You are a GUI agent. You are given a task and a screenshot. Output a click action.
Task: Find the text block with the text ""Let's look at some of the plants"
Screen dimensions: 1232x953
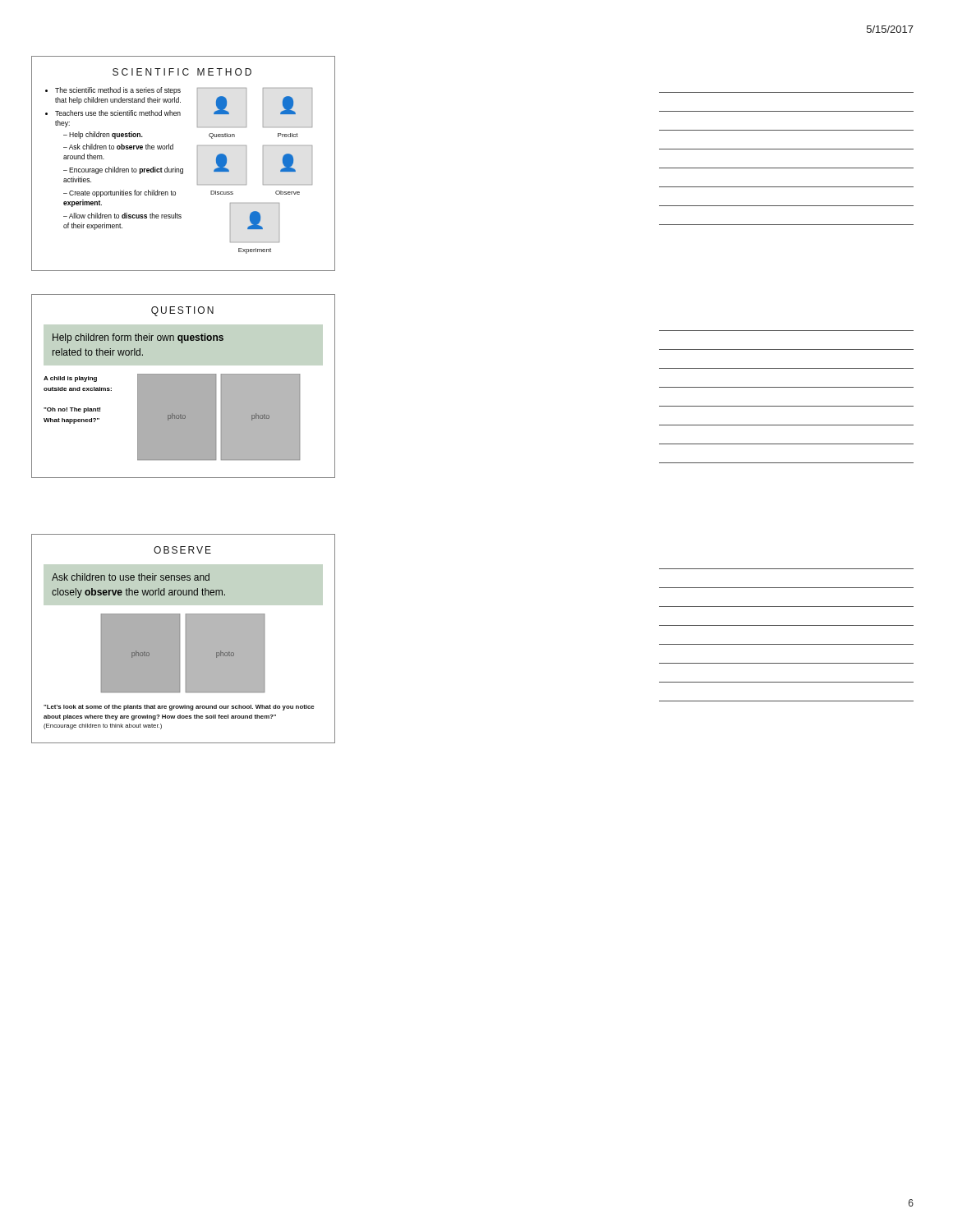[x=179, y=716]
